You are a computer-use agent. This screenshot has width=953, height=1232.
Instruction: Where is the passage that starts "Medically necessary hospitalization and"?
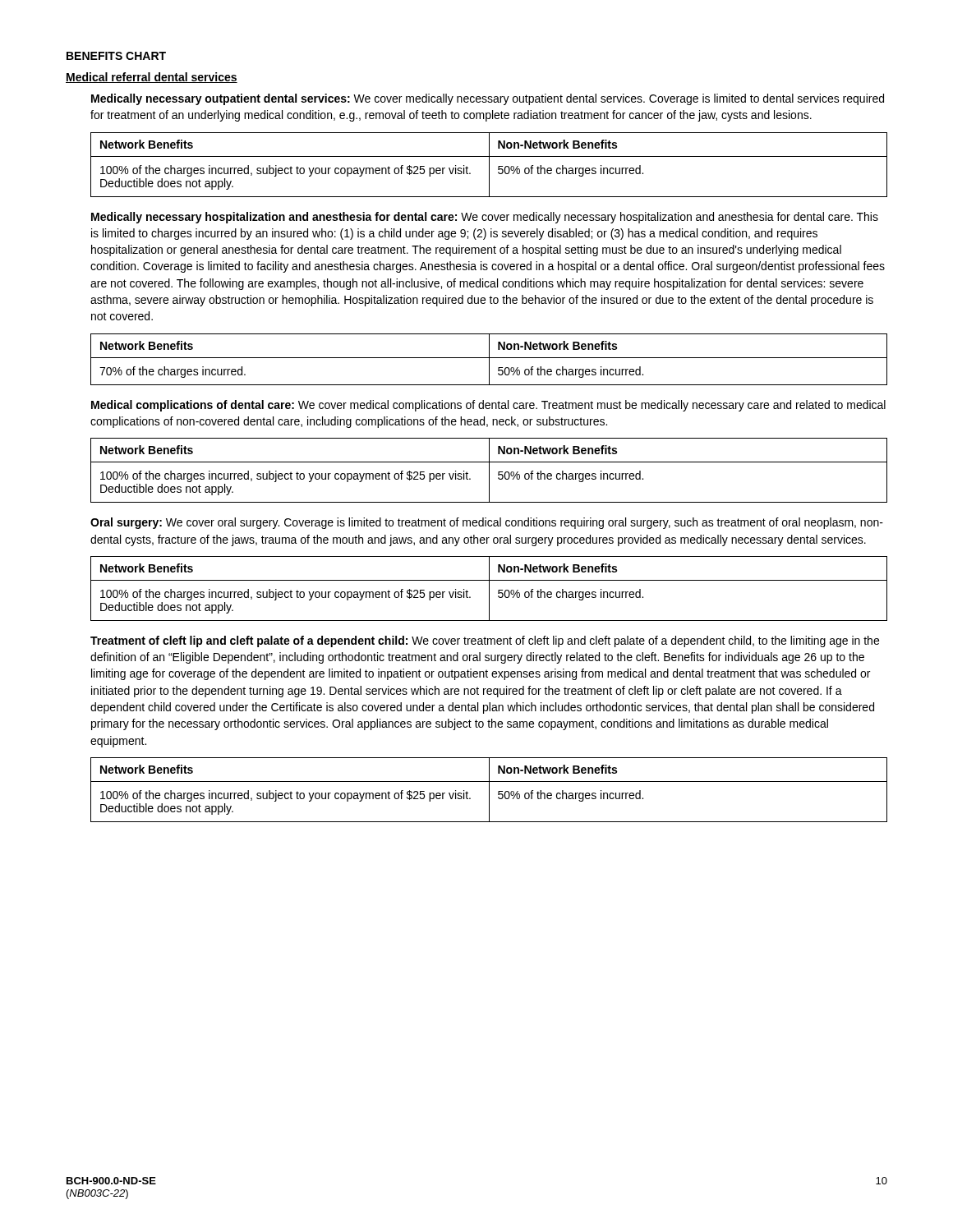(x=488, y=266)
